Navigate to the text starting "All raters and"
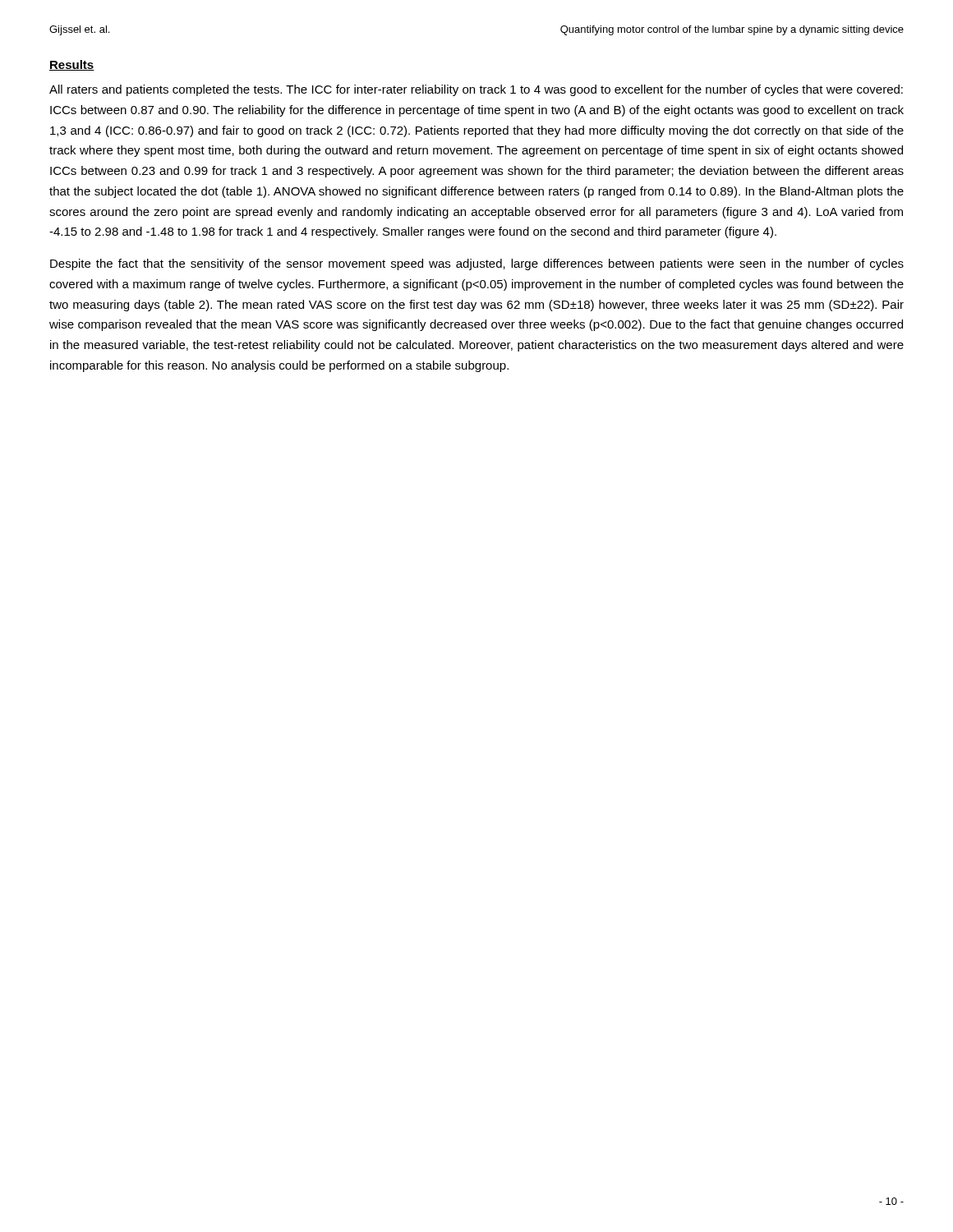This screenshot has width=953, height=1232. point(476,160)
